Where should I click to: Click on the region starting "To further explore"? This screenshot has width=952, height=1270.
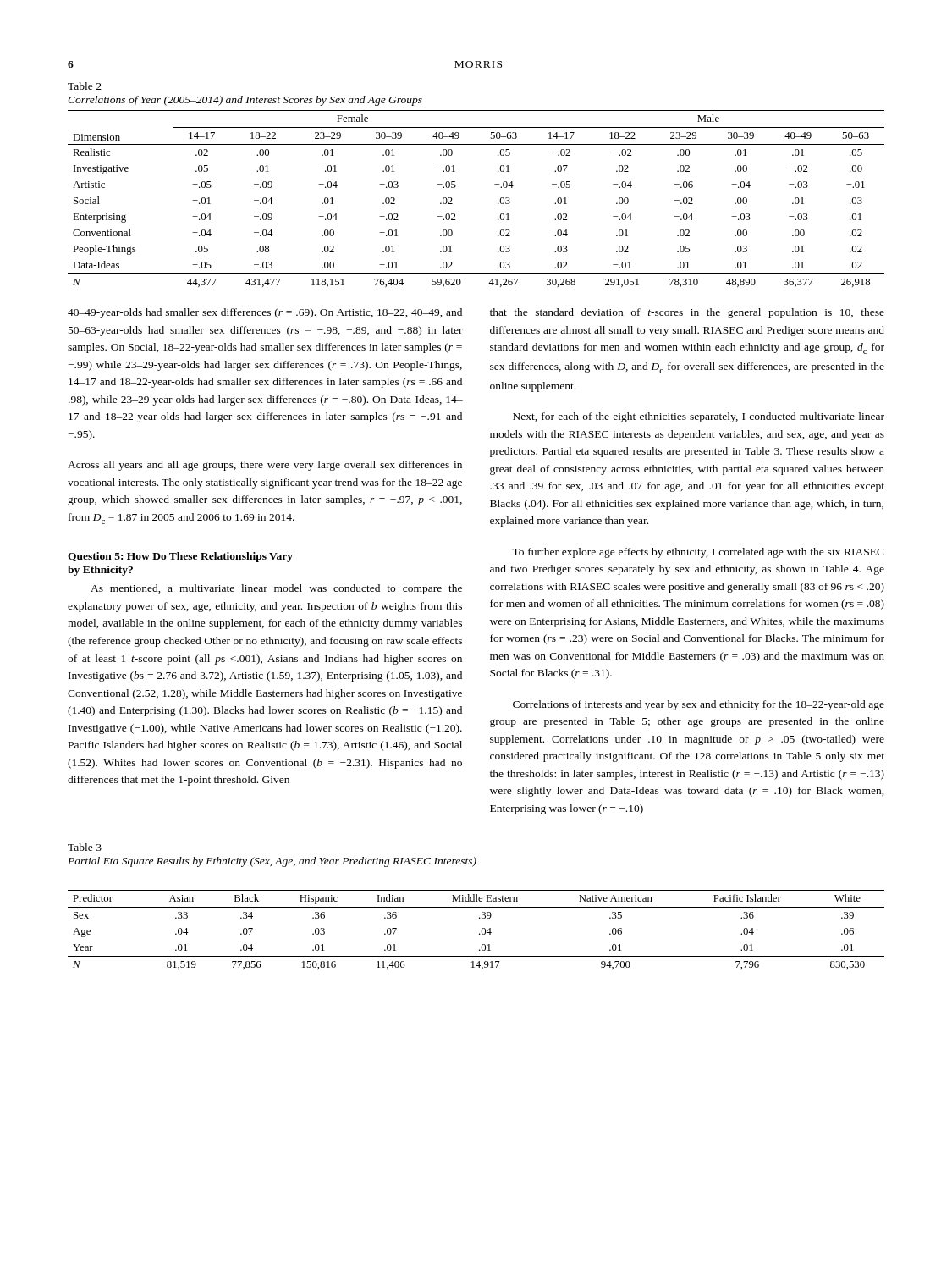pyautogui.click(x=687, y=612)
